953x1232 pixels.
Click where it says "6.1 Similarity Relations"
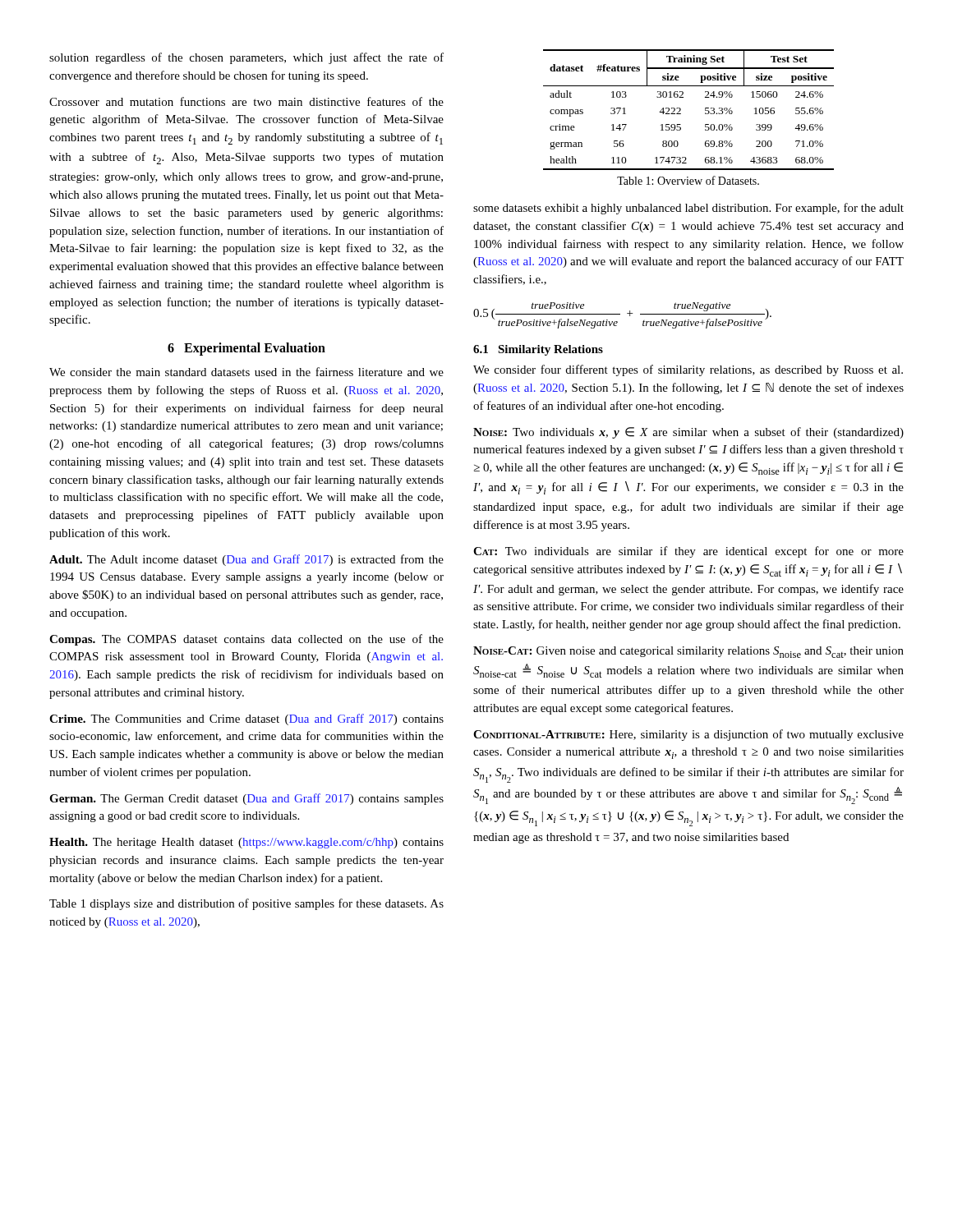[x=538, y=350]
